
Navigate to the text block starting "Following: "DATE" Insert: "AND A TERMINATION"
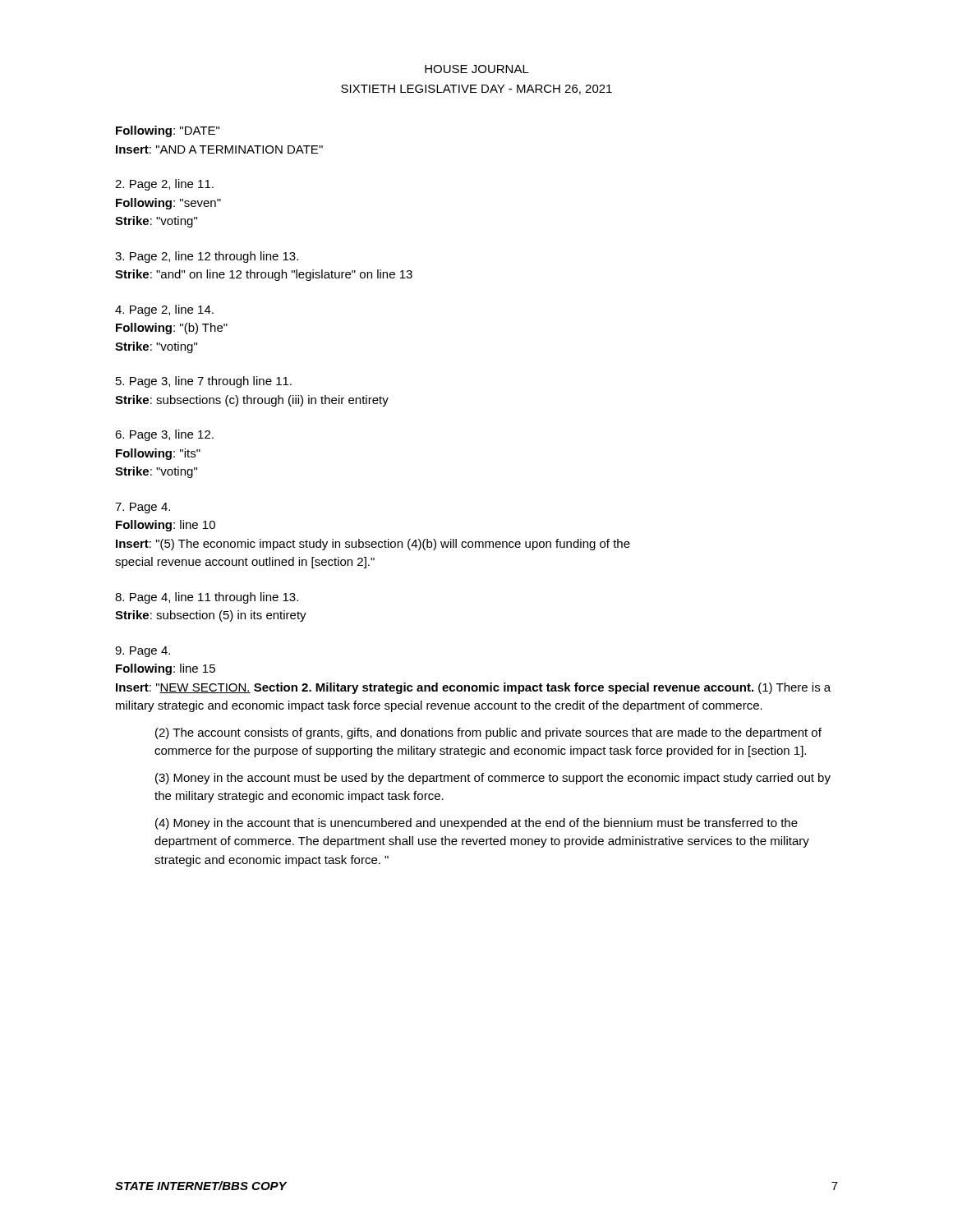pos(168,131)
